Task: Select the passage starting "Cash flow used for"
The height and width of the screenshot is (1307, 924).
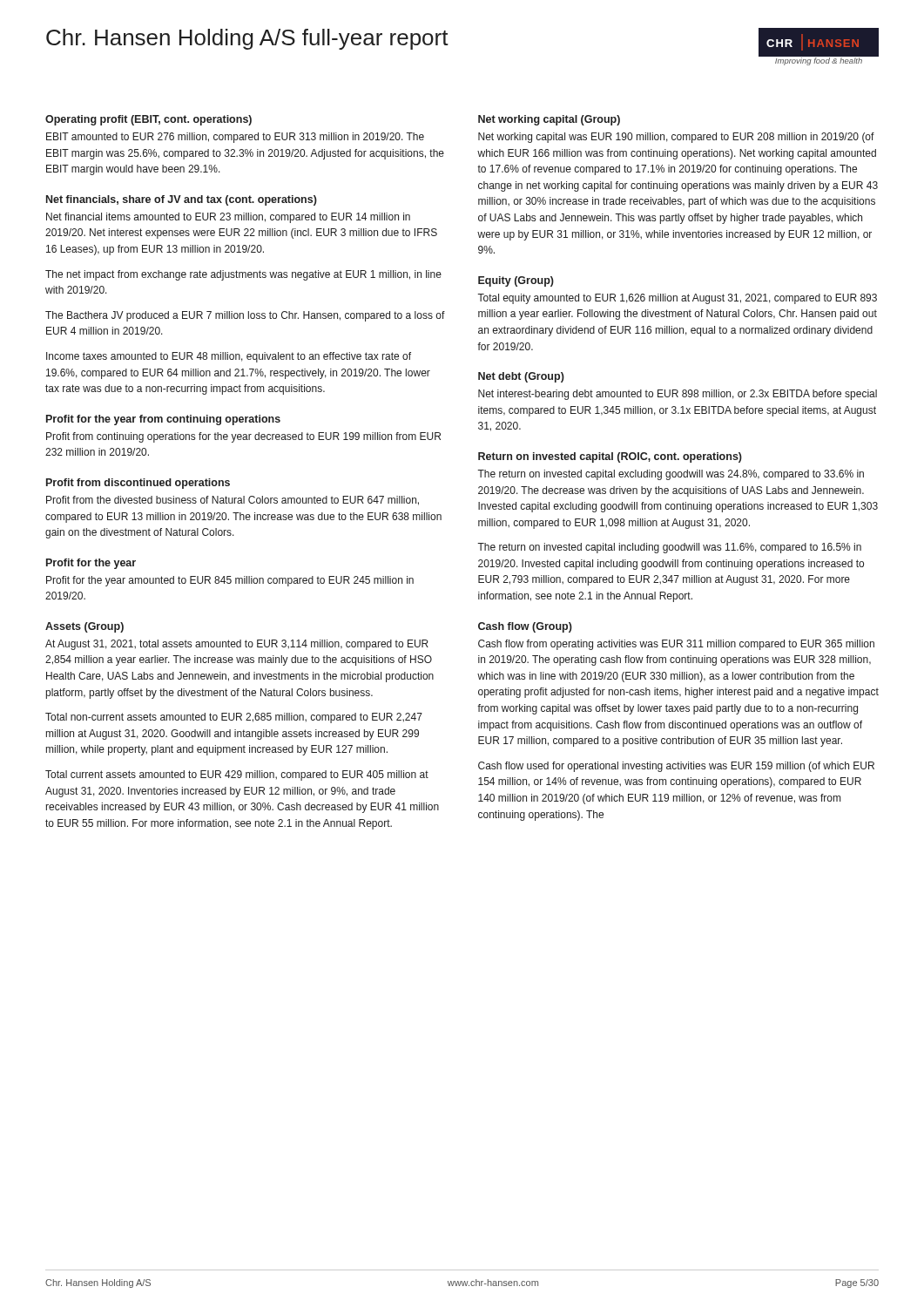Action: [676, 790]
